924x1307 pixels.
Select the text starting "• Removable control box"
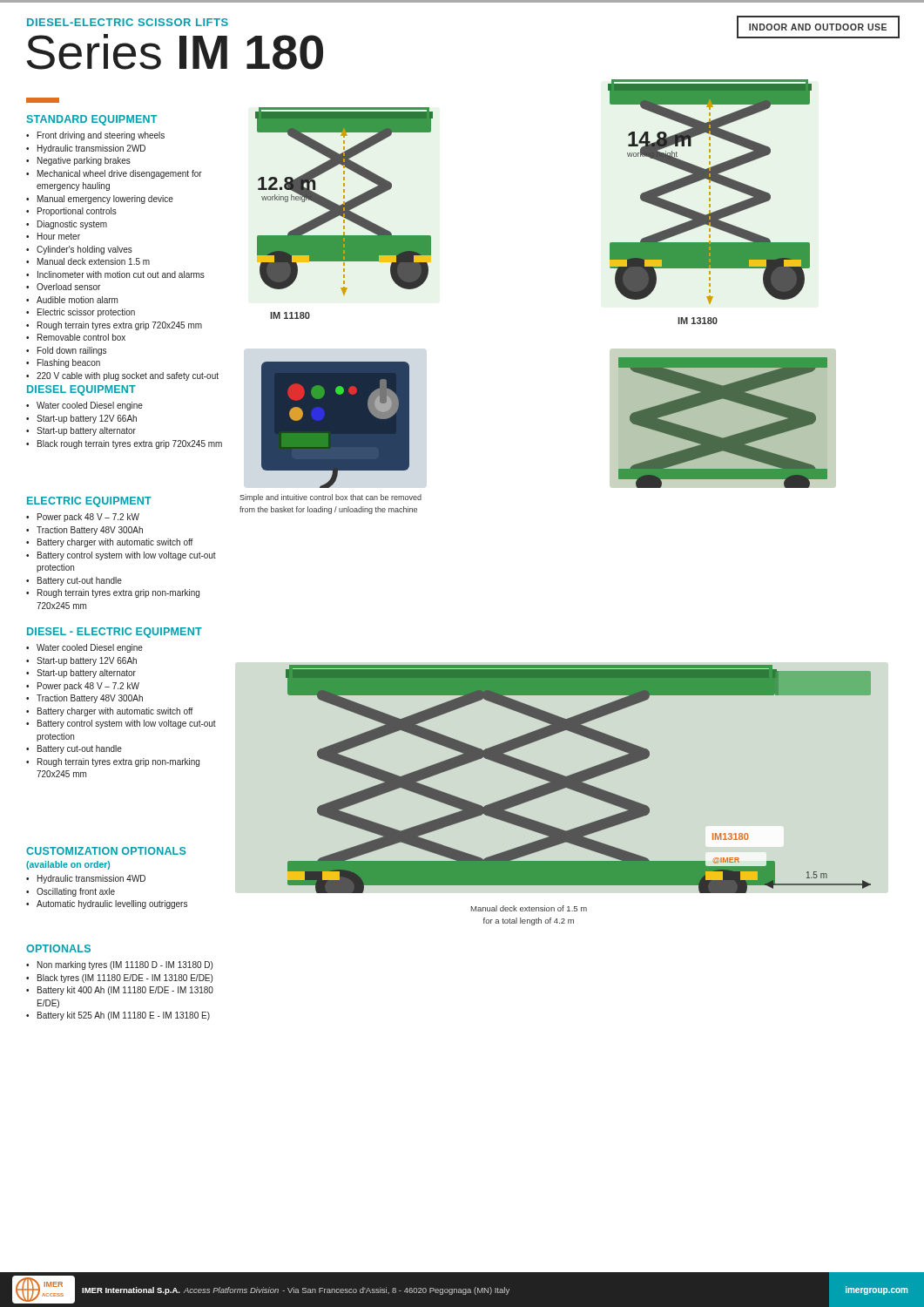[76, 338]
